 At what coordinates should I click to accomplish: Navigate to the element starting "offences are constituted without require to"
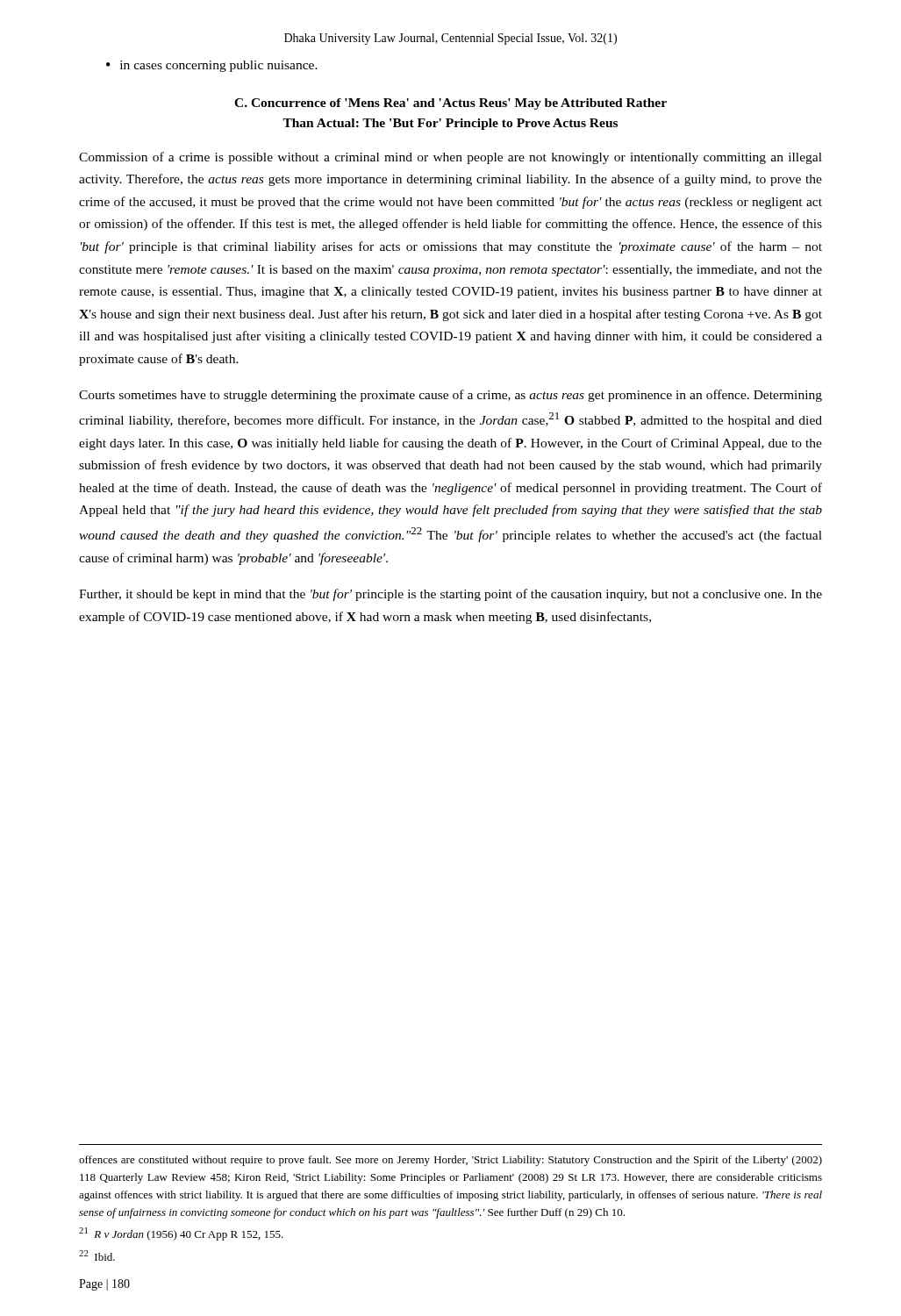450,1208
